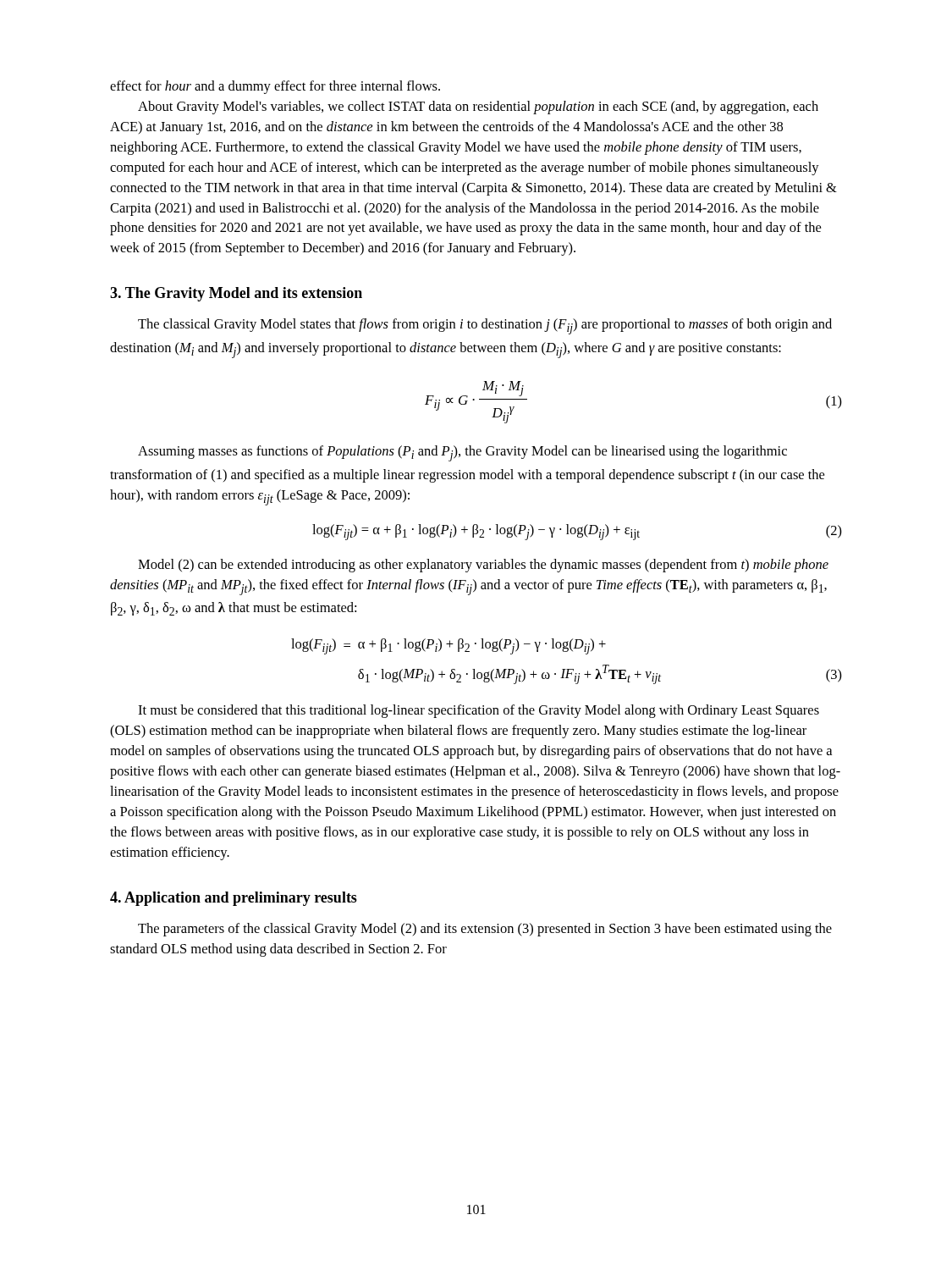The height and width of the screenshot is (1270, 952).
Task: Where is the formula that starts "Fij ∝ G ·"?
Action: [x=503, y=399]
